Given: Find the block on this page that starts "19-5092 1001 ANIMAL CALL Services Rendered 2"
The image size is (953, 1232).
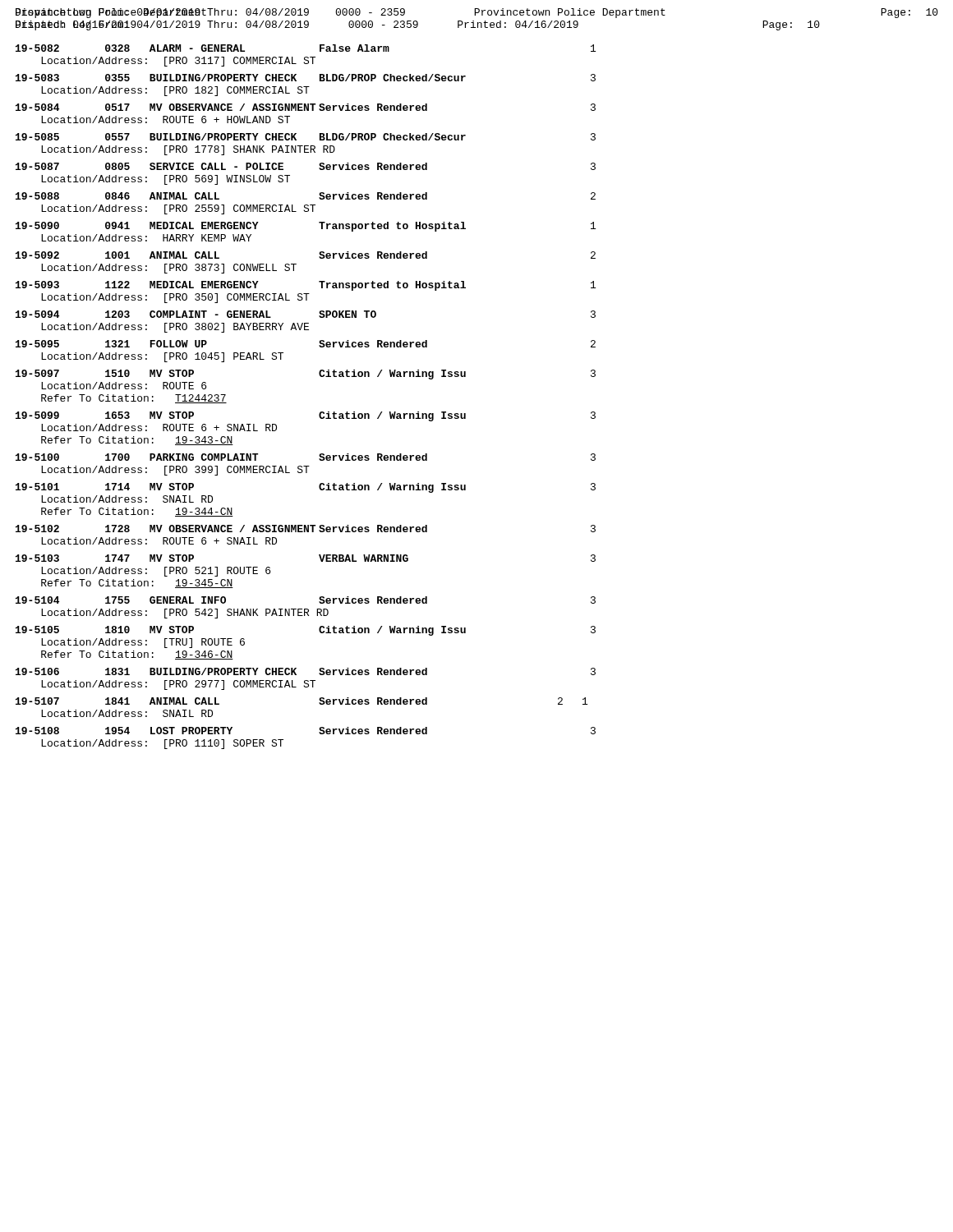Looking at the screenshot, I should click(x=37, y=255).
